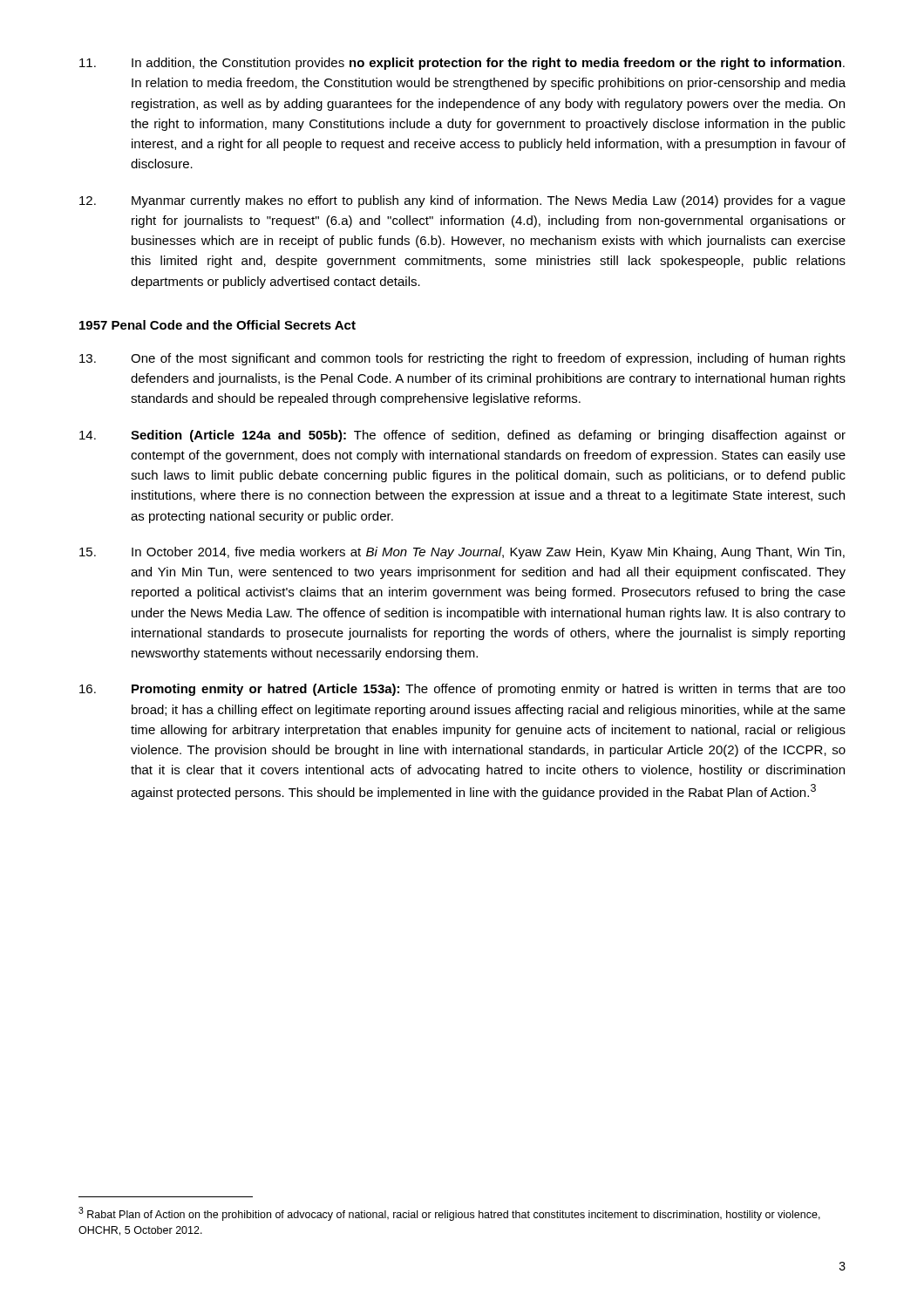
Task: Find the block on this page that starts "3 Rabat Plan of Action"
Action: click(x=450, y=1221)
